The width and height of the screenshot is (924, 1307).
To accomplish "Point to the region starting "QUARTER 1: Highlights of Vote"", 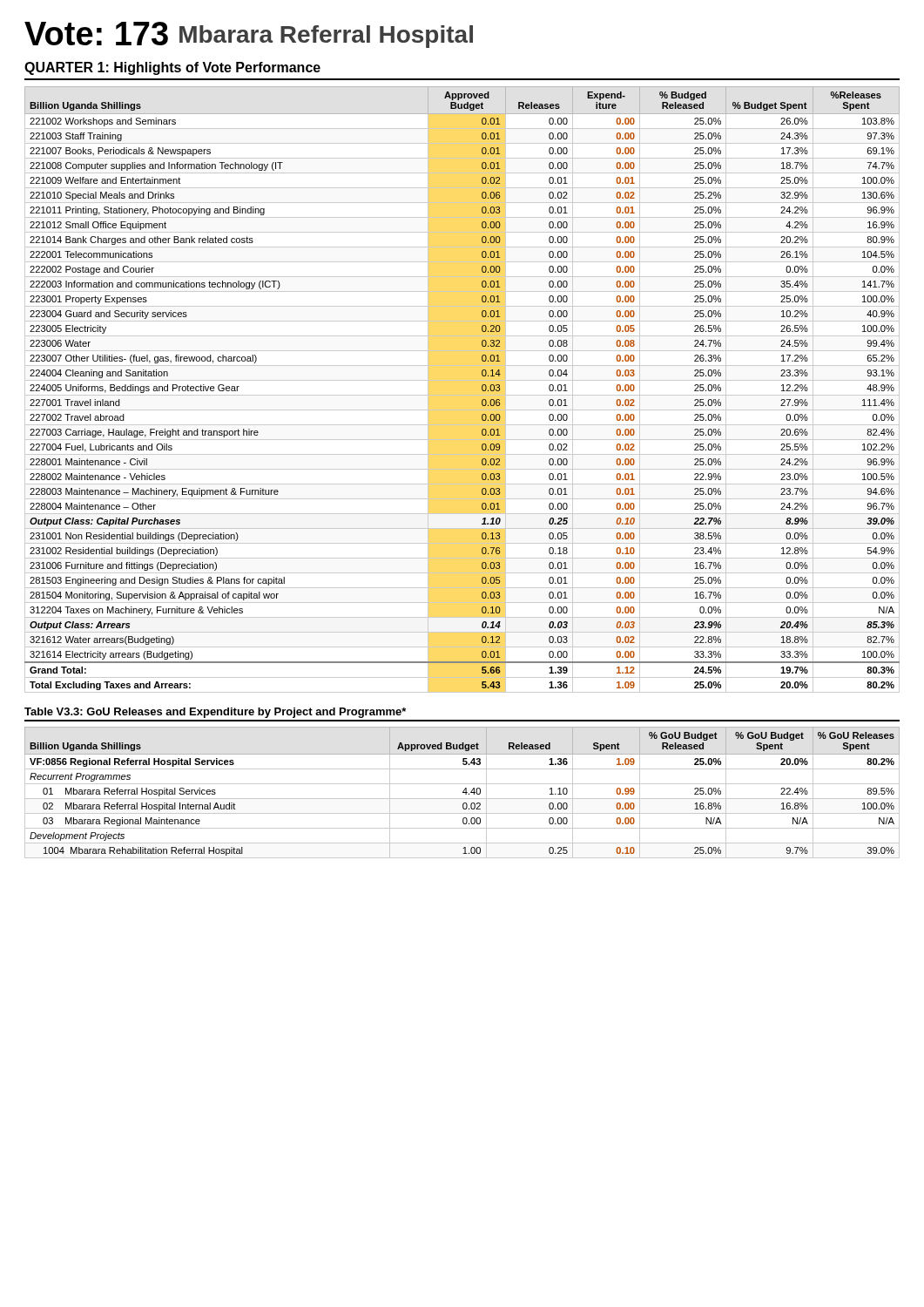I will pyautogui.click(x=173, y=68).
